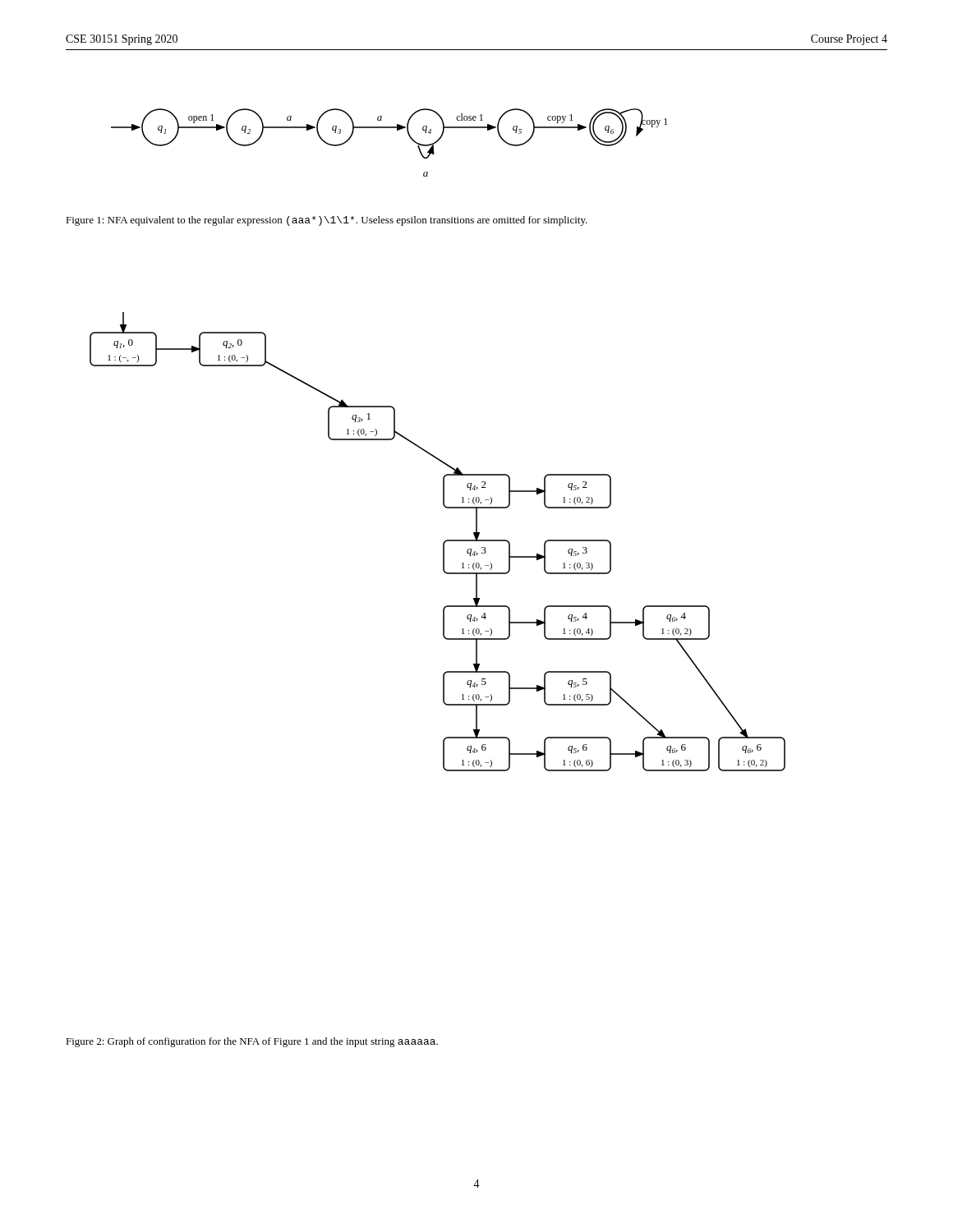
Task: Point to the text starting "Figure 1: NFA equivalent to the"
Action: [327, 220]
